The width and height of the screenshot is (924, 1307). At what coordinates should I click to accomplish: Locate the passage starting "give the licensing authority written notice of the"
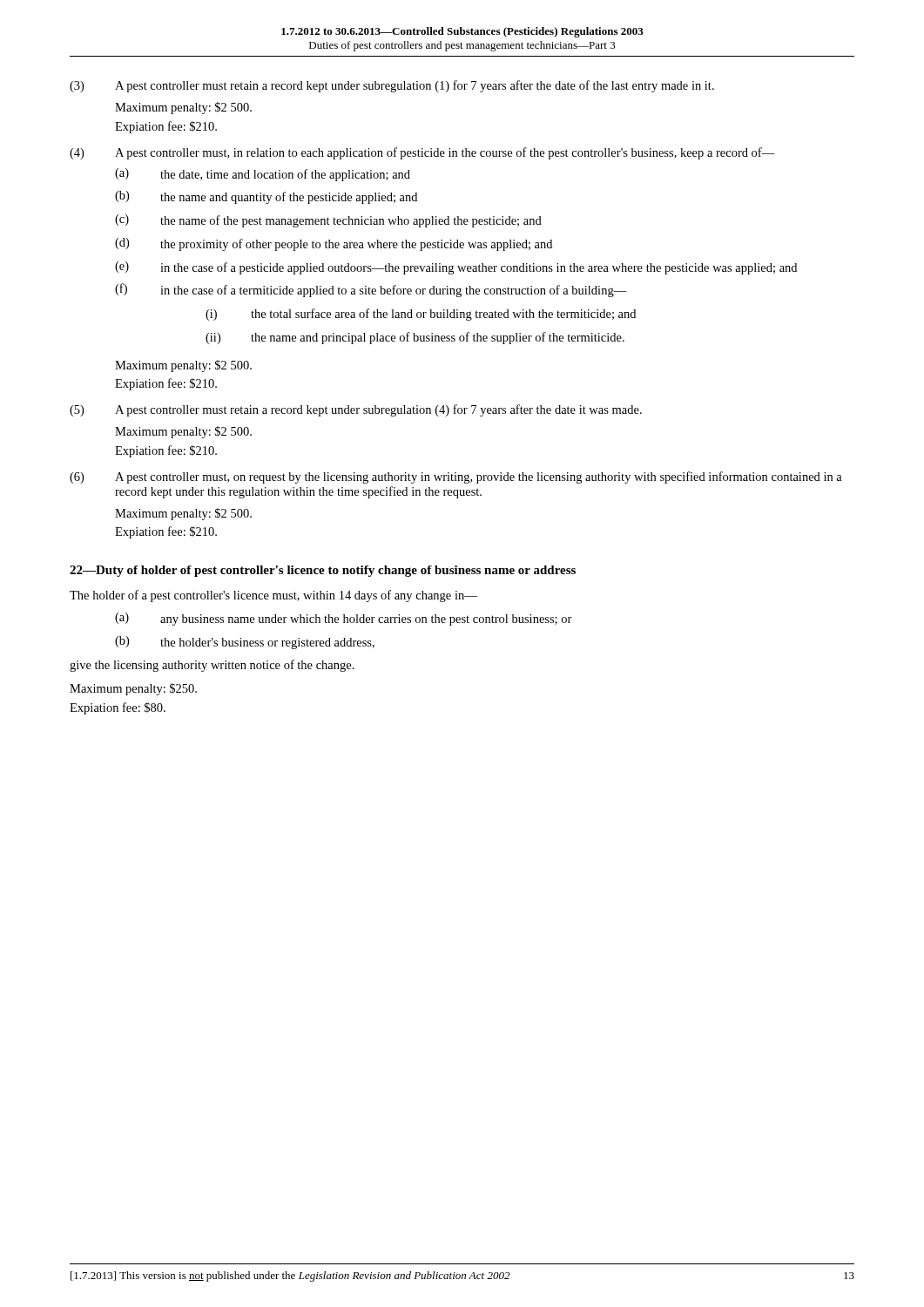pyautogui.click(x=212, y=666)
